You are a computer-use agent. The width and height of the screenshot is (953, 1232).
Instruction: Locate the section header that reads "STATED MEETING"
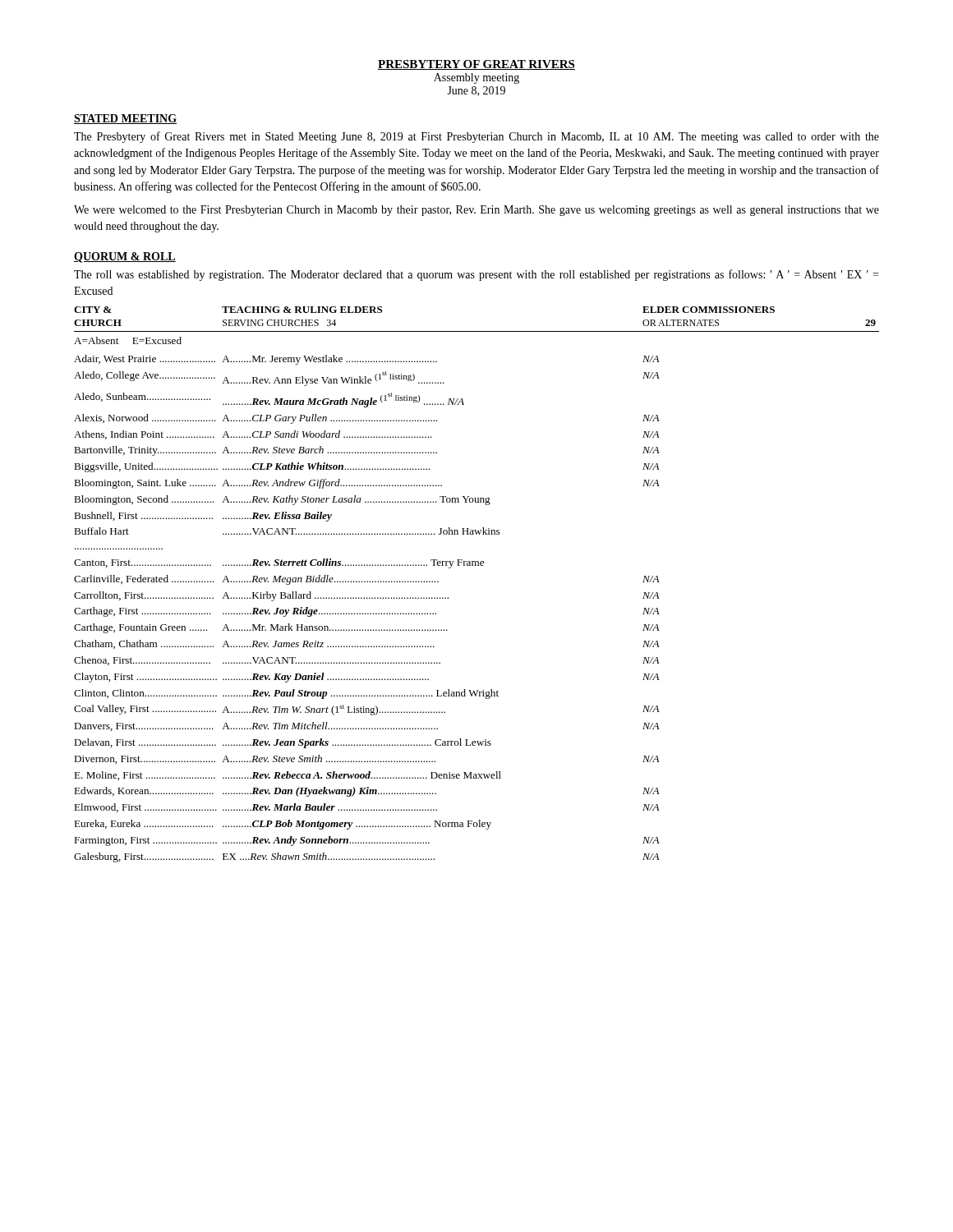[125, 119]
